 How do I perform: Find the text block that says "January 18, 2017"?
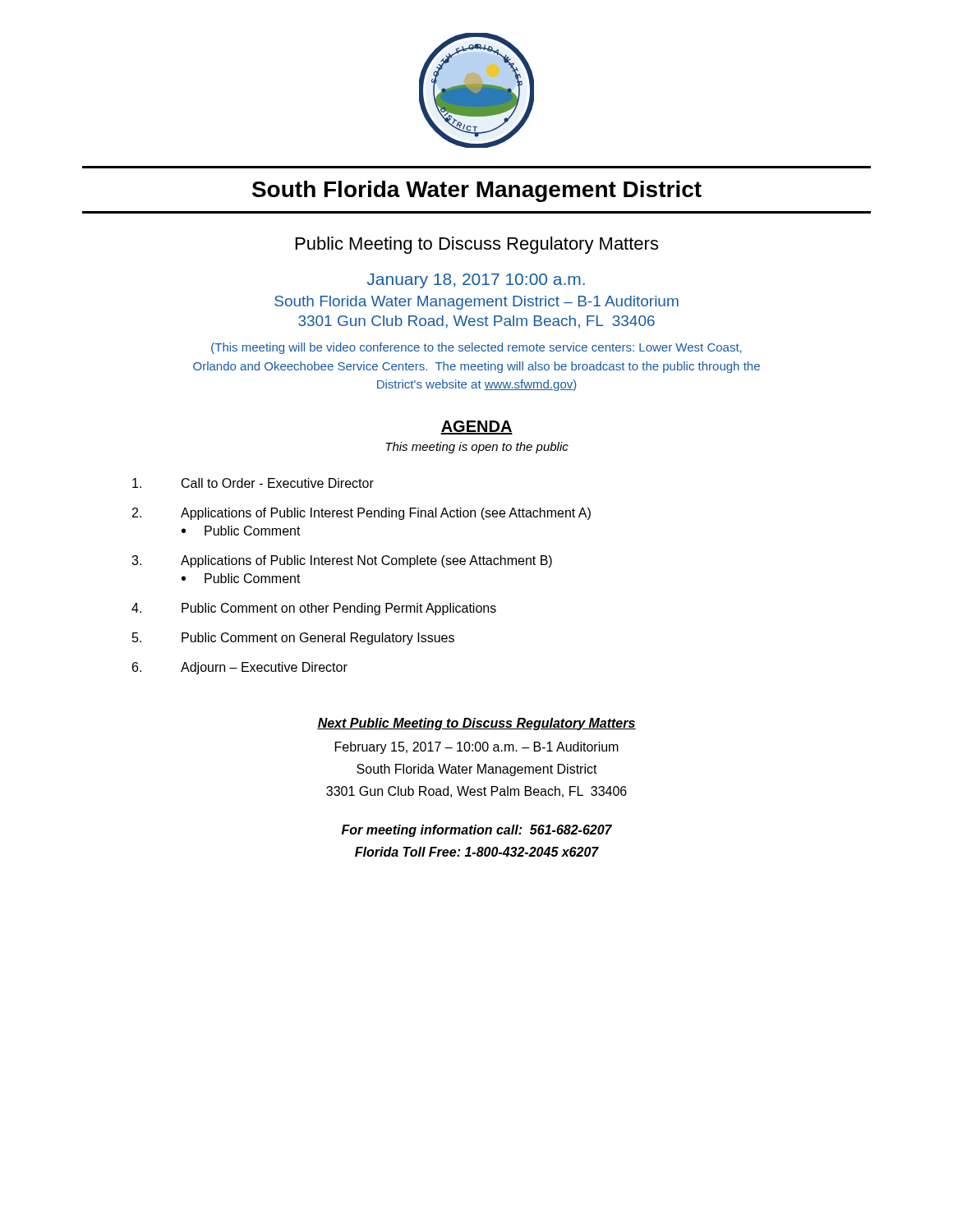tap(476, 332)
